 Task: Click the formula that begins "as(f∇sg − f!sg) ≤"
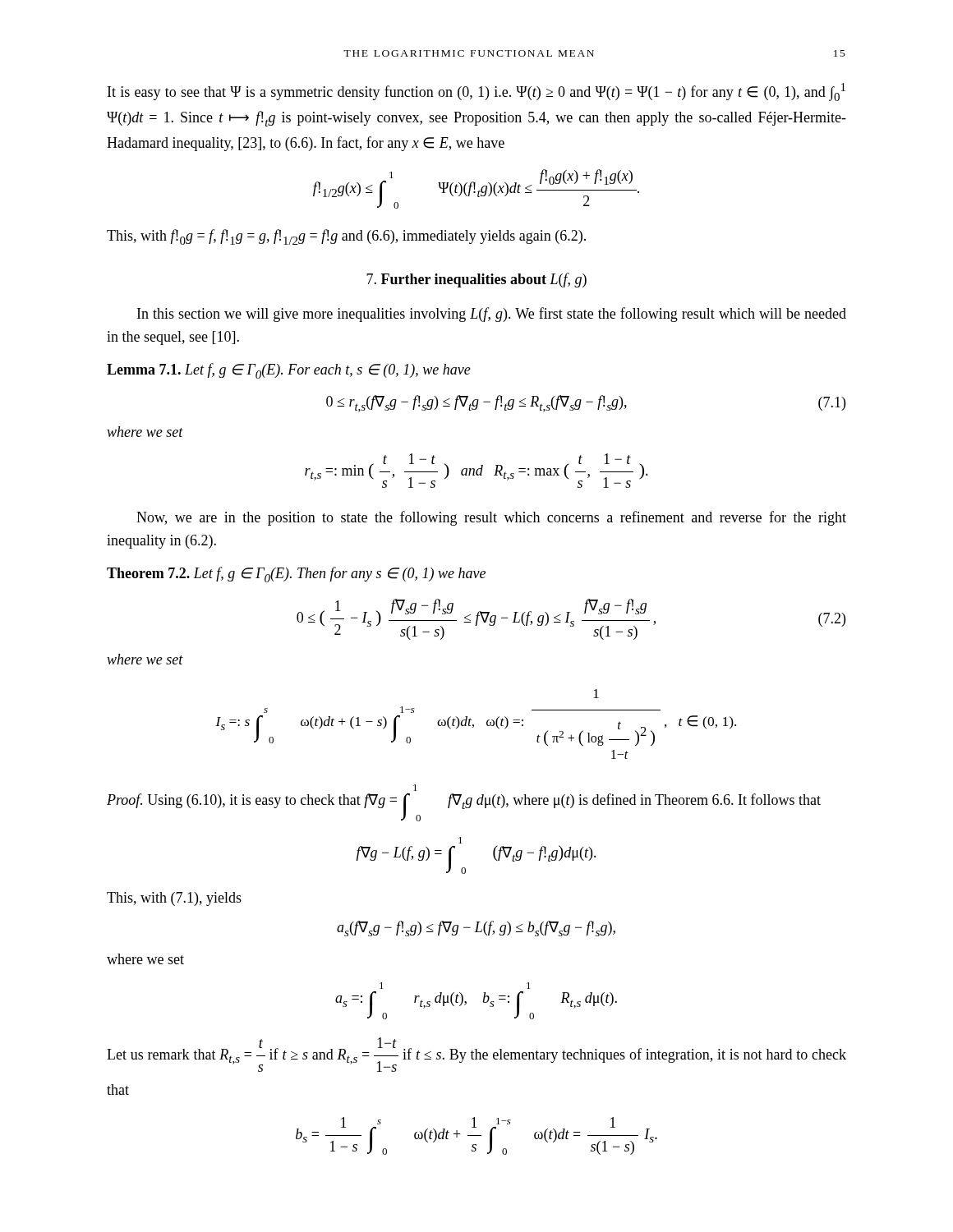tap(476, 929)
